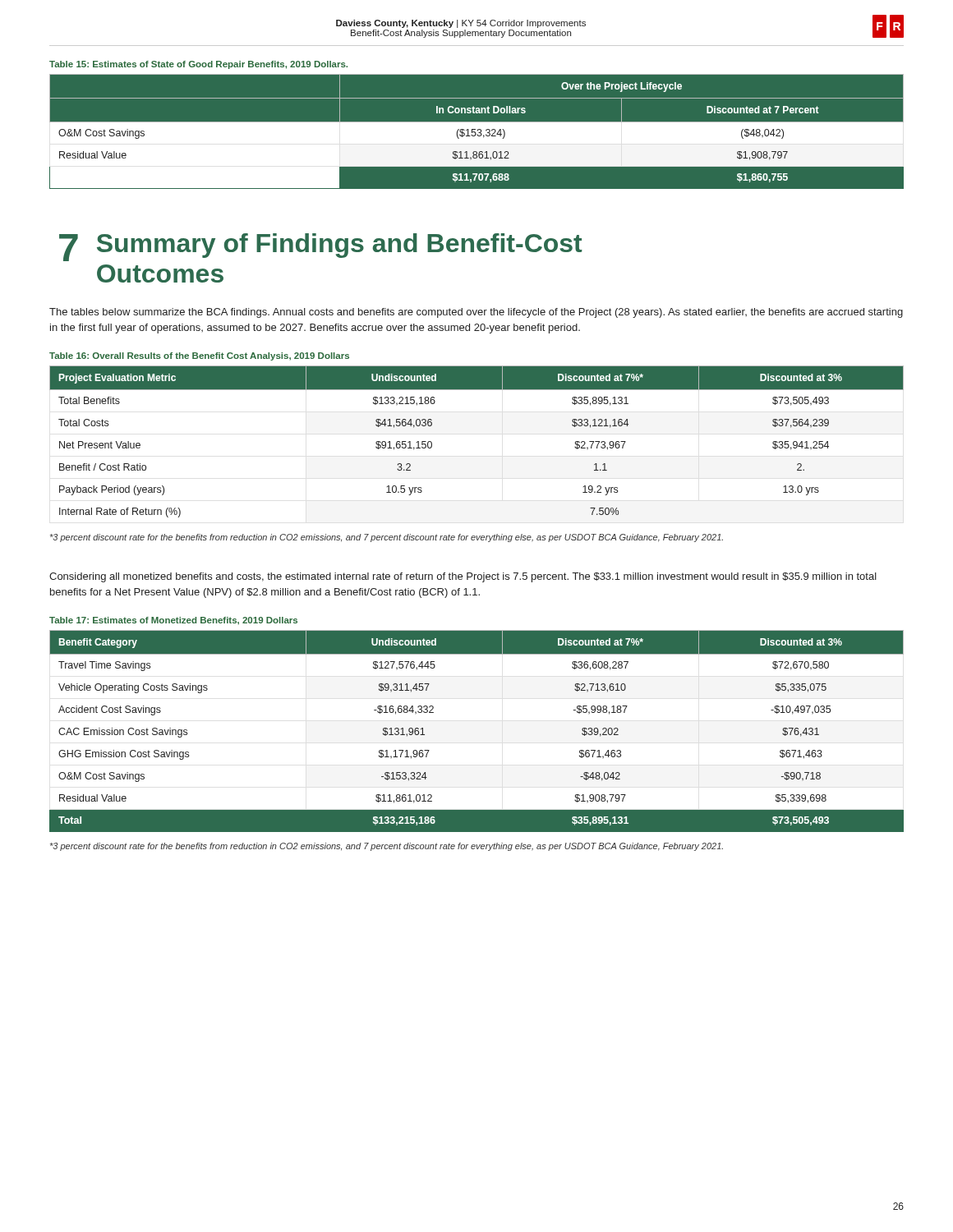Point to the text starting "Table 17: Estimates of"
Image resolution: width=953 pixels, height=1232 pixels.
pyautogui.click(x=174, y=620)
